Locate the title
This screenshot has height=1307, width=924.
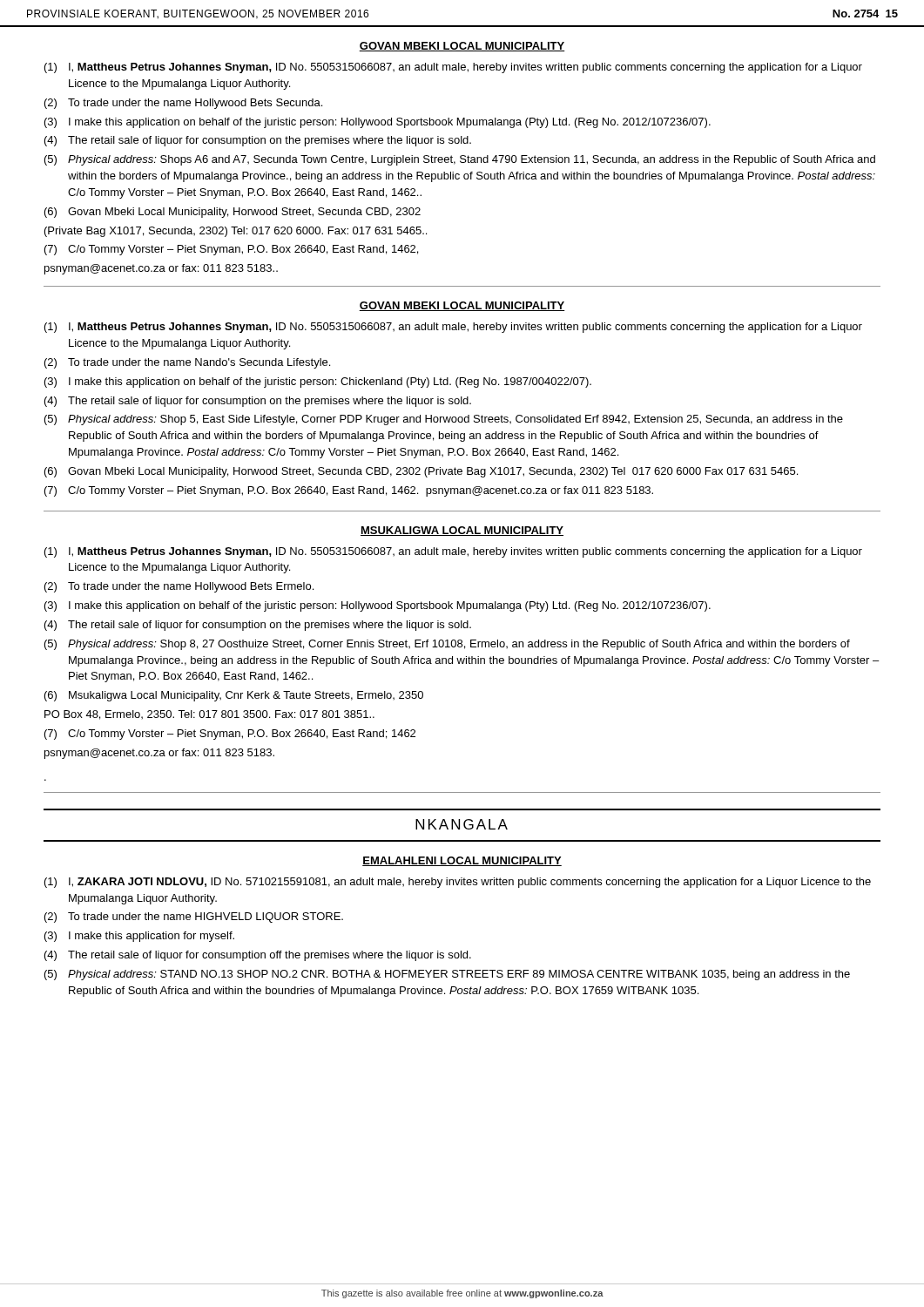click(x=462, y=824)
